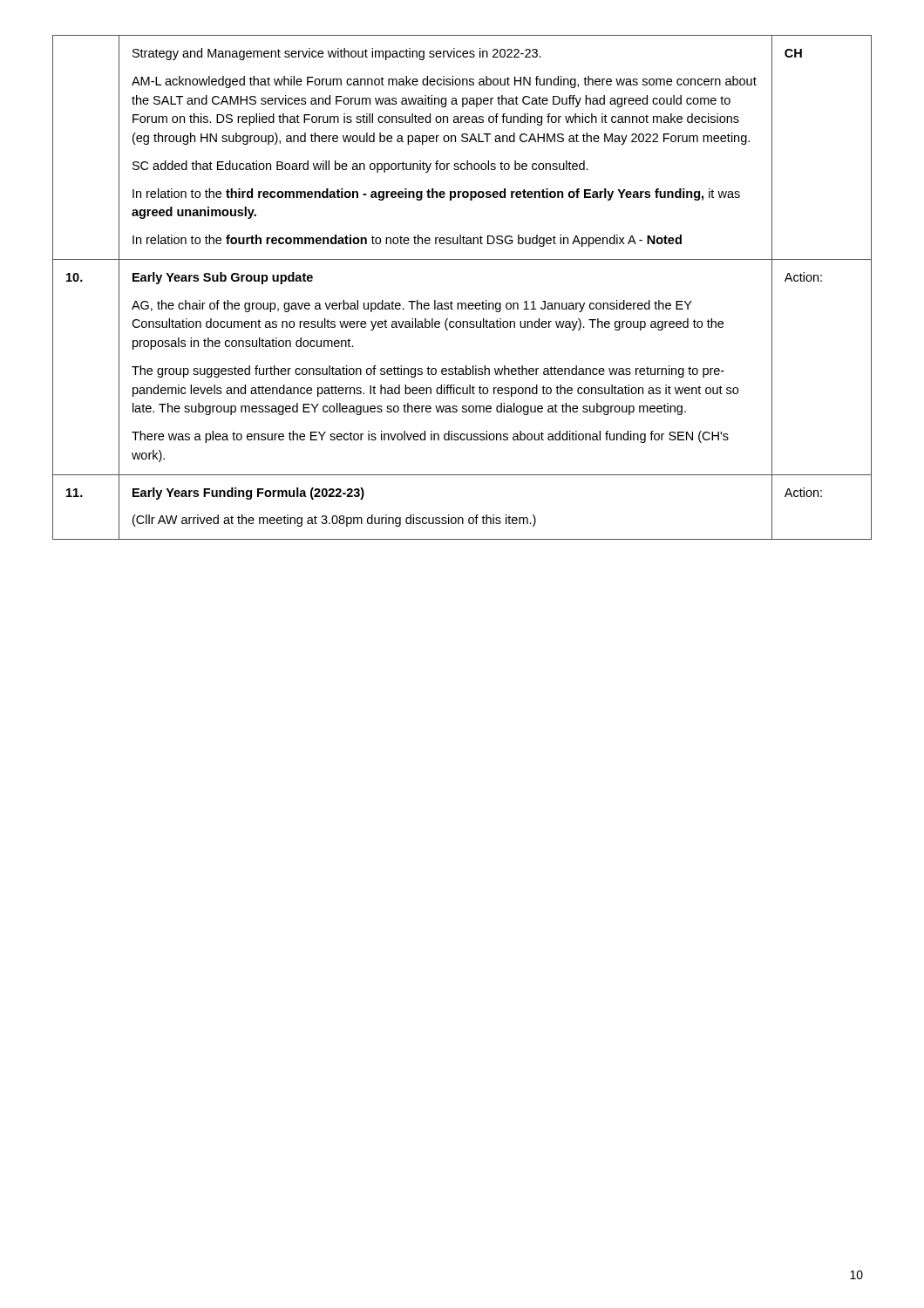Click on the element starting "Early Years Funding"
The height and width of the screenshot is (1308, 924).
(x=445, y=507)
